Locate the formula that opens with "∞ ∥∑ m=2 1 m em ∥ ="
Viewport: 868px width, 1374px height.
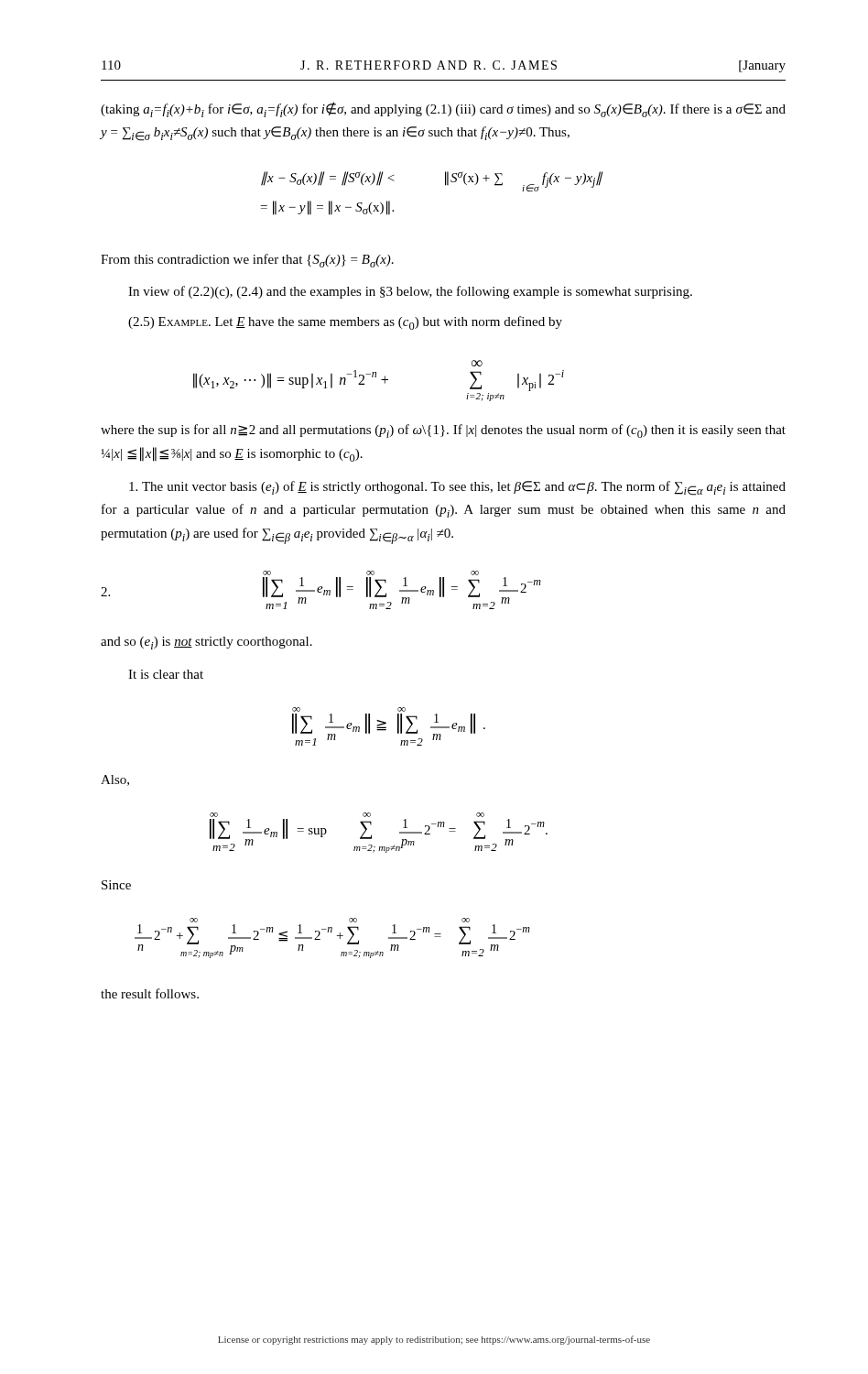coord(443,831)
